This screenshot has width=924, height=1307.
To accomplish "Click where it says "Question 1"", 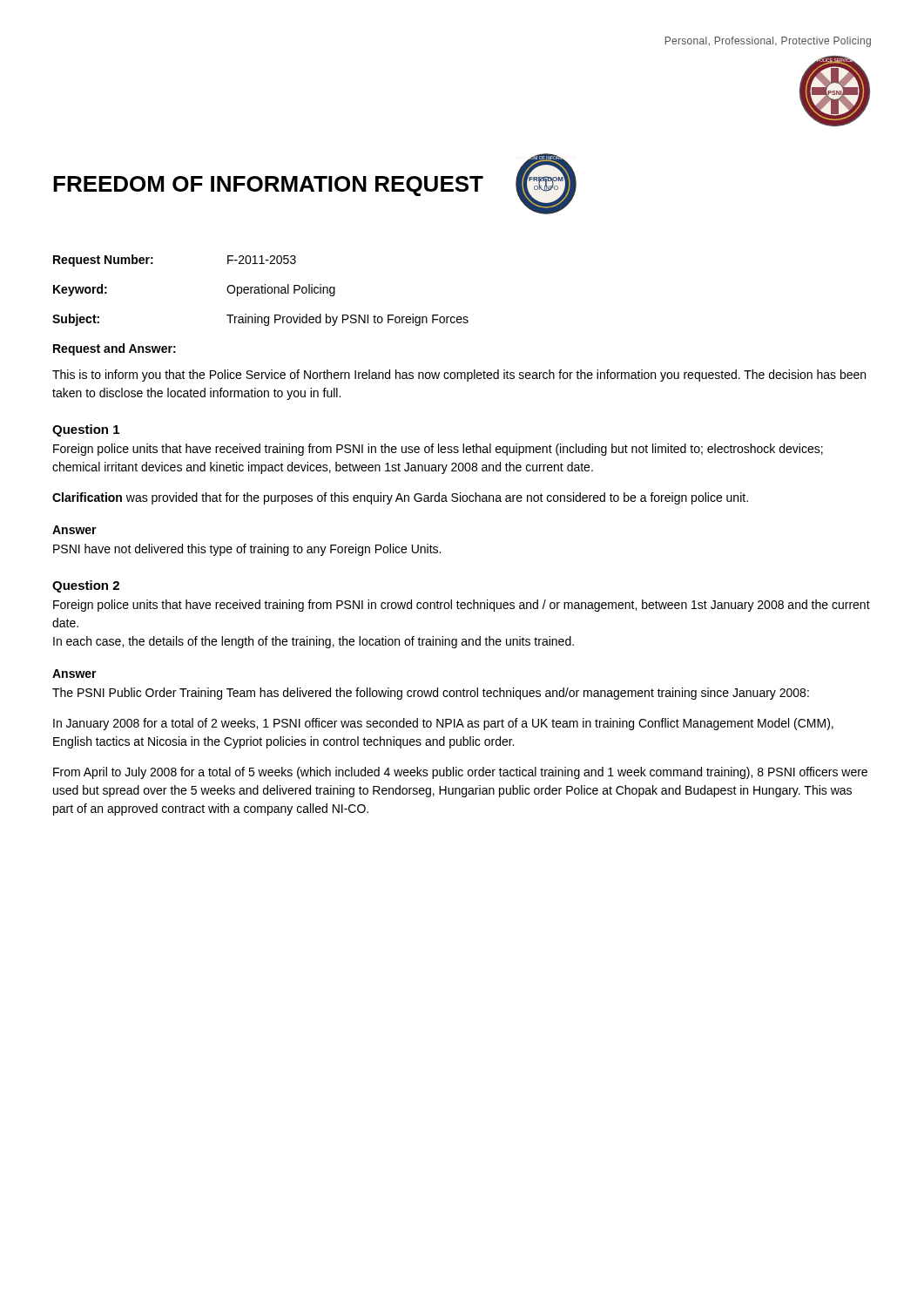I will pyautogui.click(x=86, y=429).
